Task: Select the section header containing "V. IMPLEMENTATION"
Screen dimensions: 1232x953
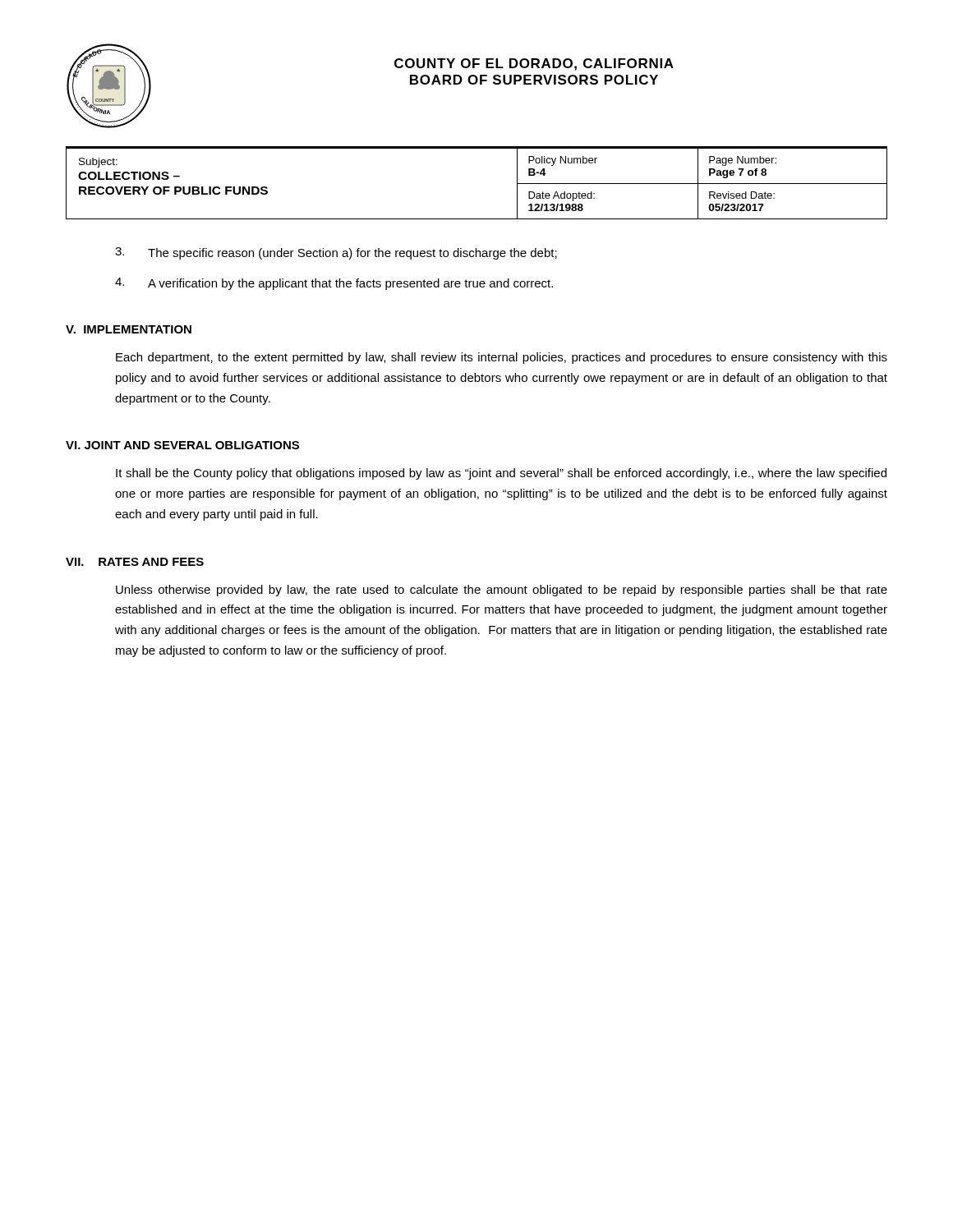Action: coord(129,329)
